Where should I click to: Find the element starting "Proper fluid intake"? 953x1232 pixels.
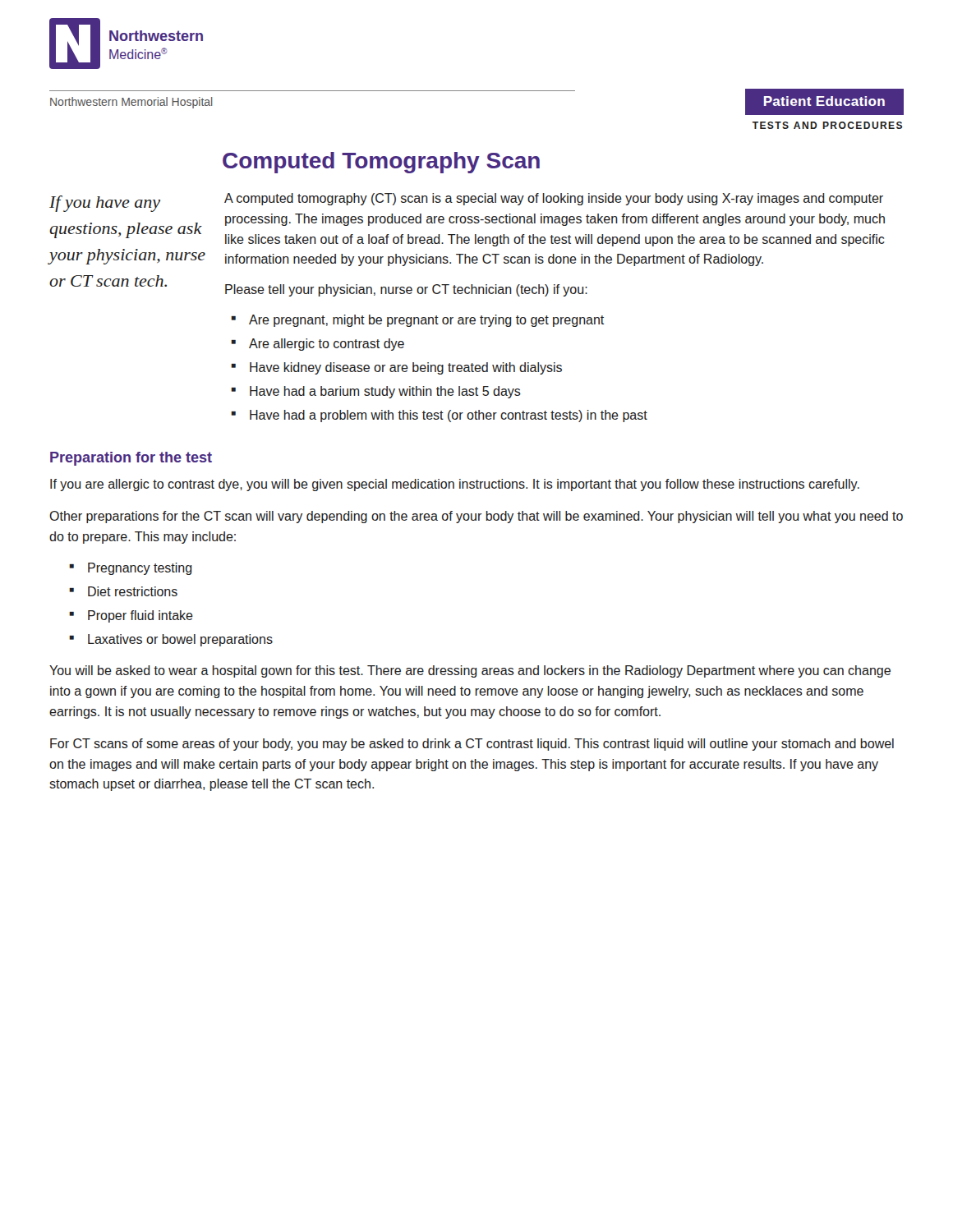(x=140, y=616)
